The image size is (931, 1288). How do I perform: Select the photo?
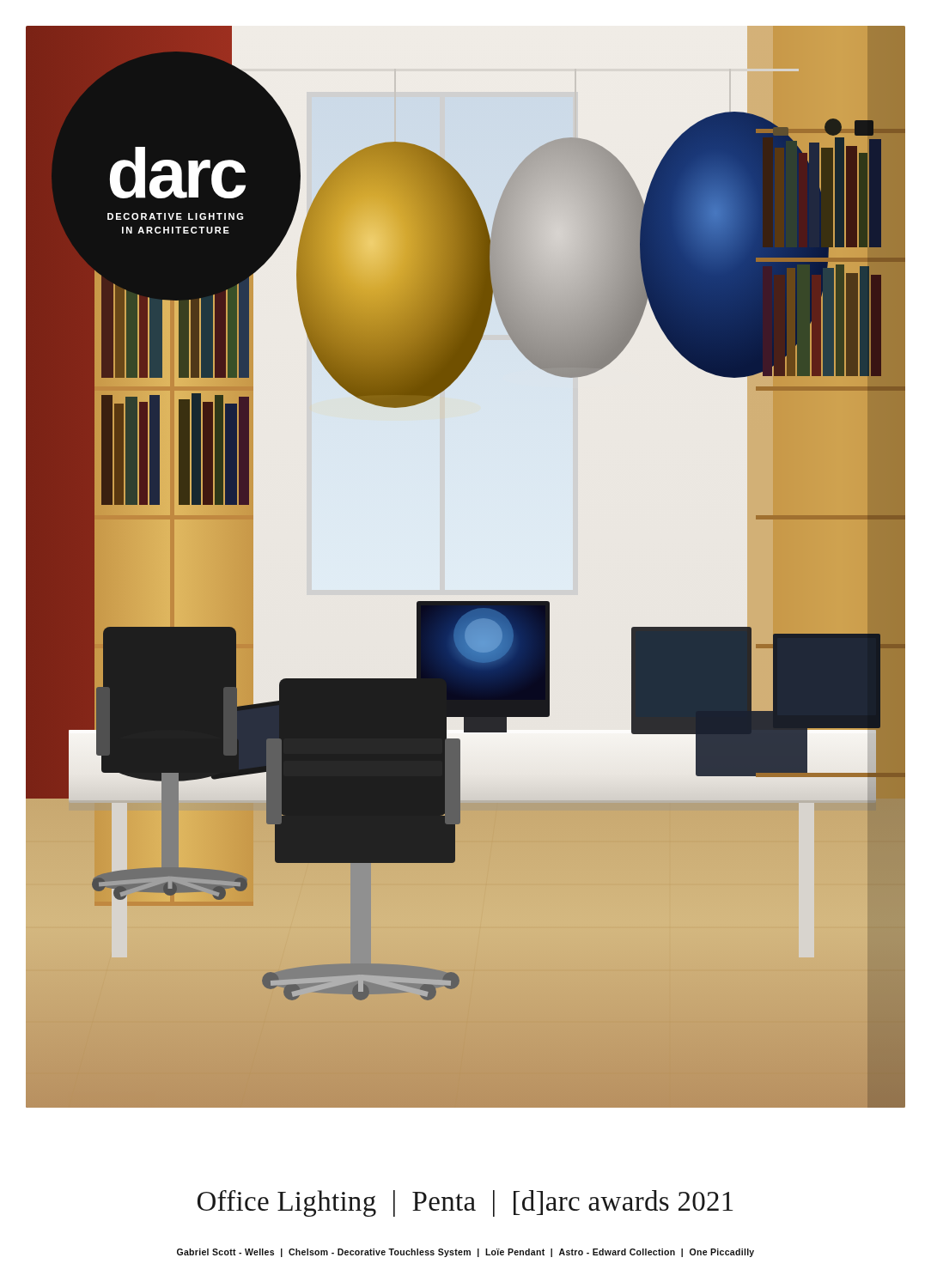tap(466, 567)
